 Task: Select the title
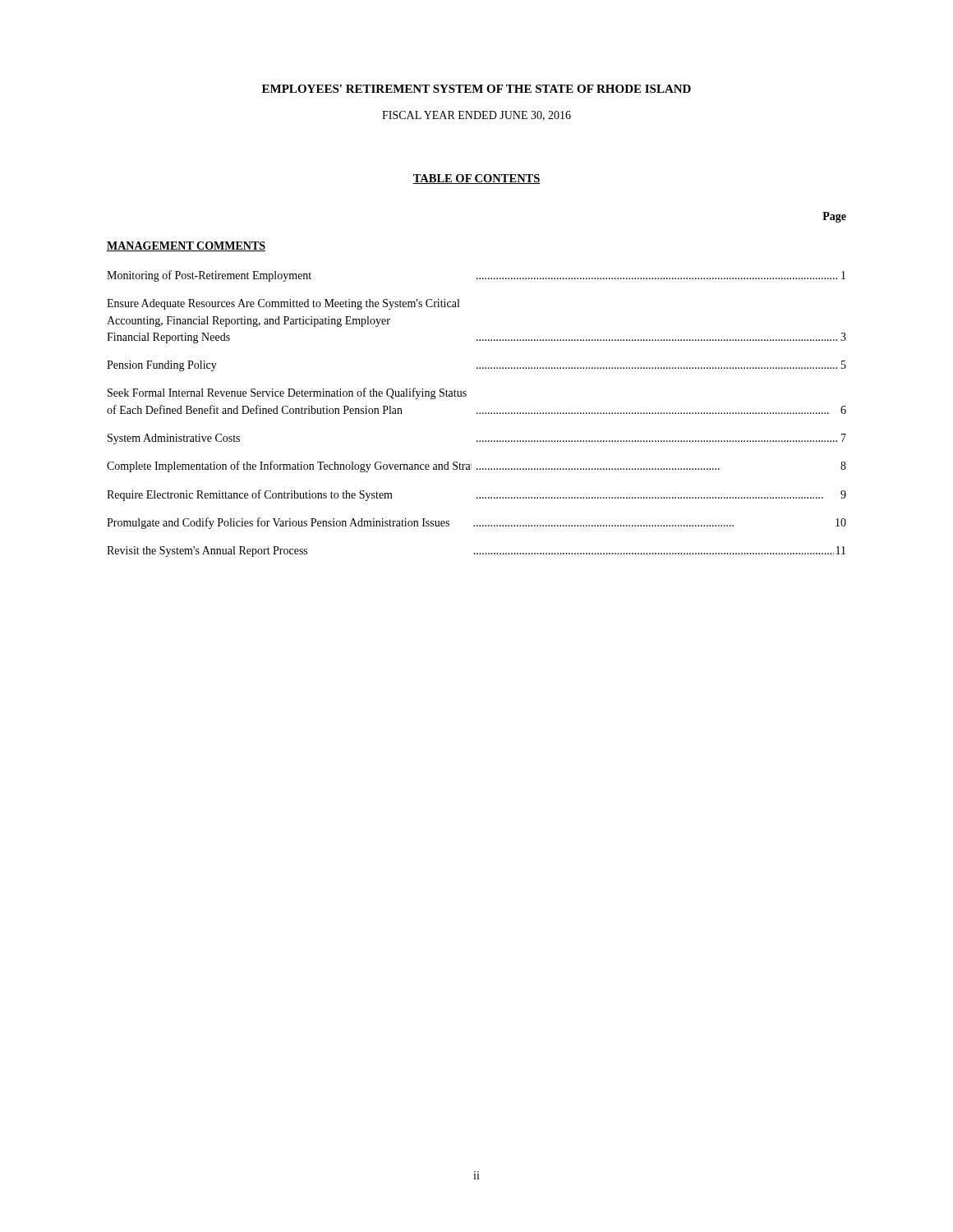[x=476, y=89]
